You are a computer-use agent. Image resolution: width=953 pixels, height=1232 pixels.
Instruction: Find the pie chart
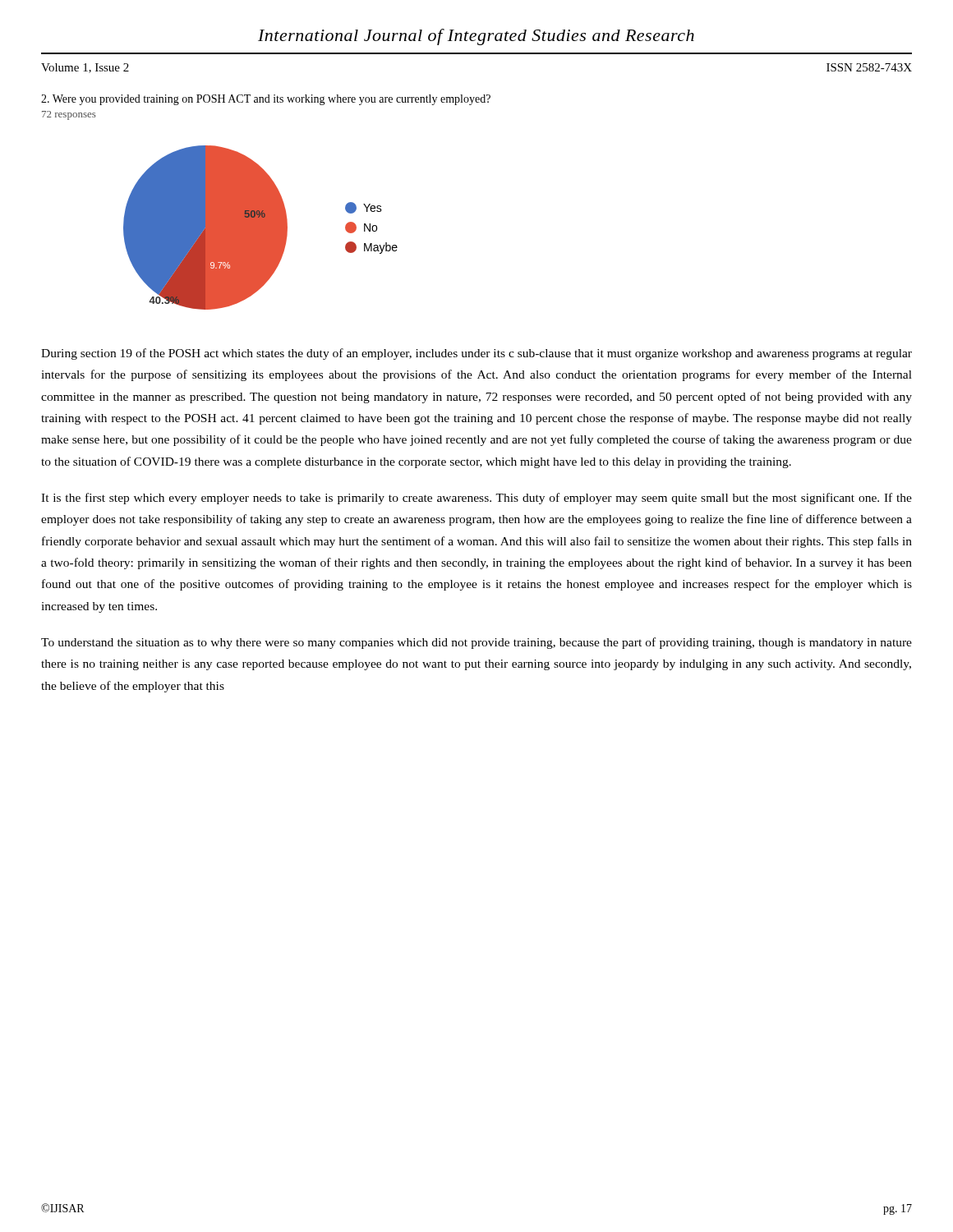coord(501,228)
